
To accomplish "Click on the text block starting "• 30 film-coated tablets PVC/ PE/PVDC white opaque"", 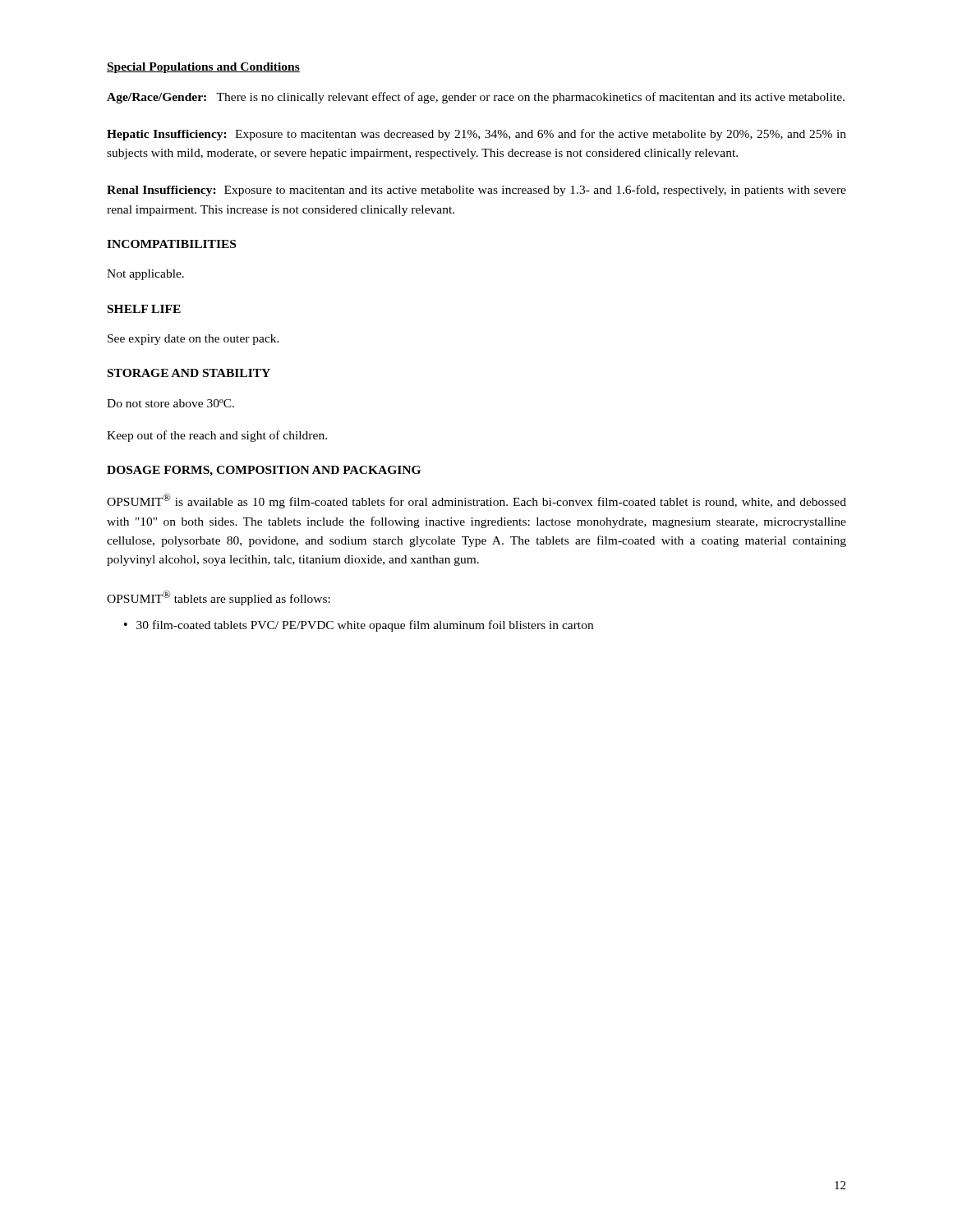I will [x=358, y=625].
